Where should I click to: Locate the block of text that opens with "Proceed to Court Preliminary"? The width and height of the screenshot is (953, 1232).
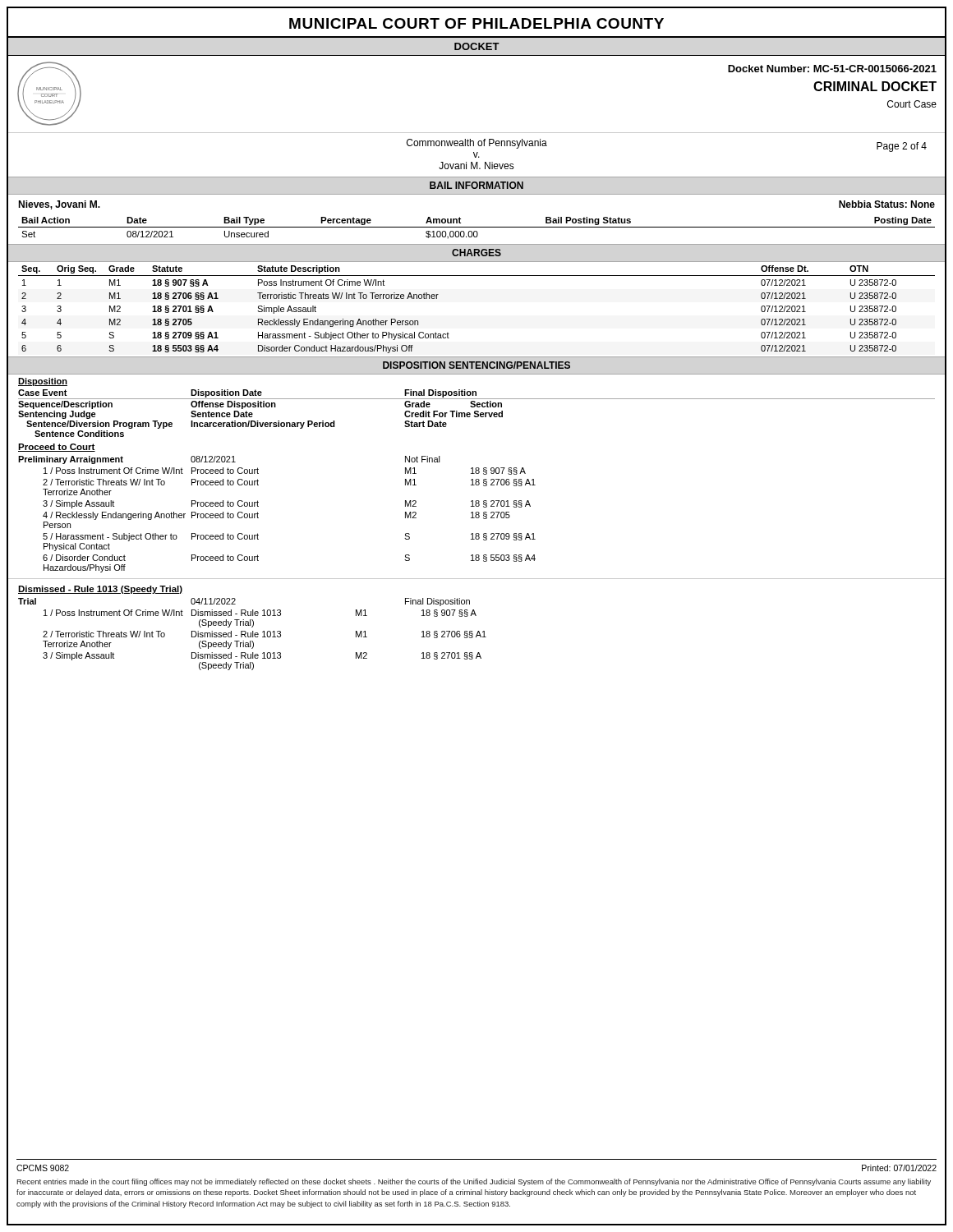tap(476, 508)
